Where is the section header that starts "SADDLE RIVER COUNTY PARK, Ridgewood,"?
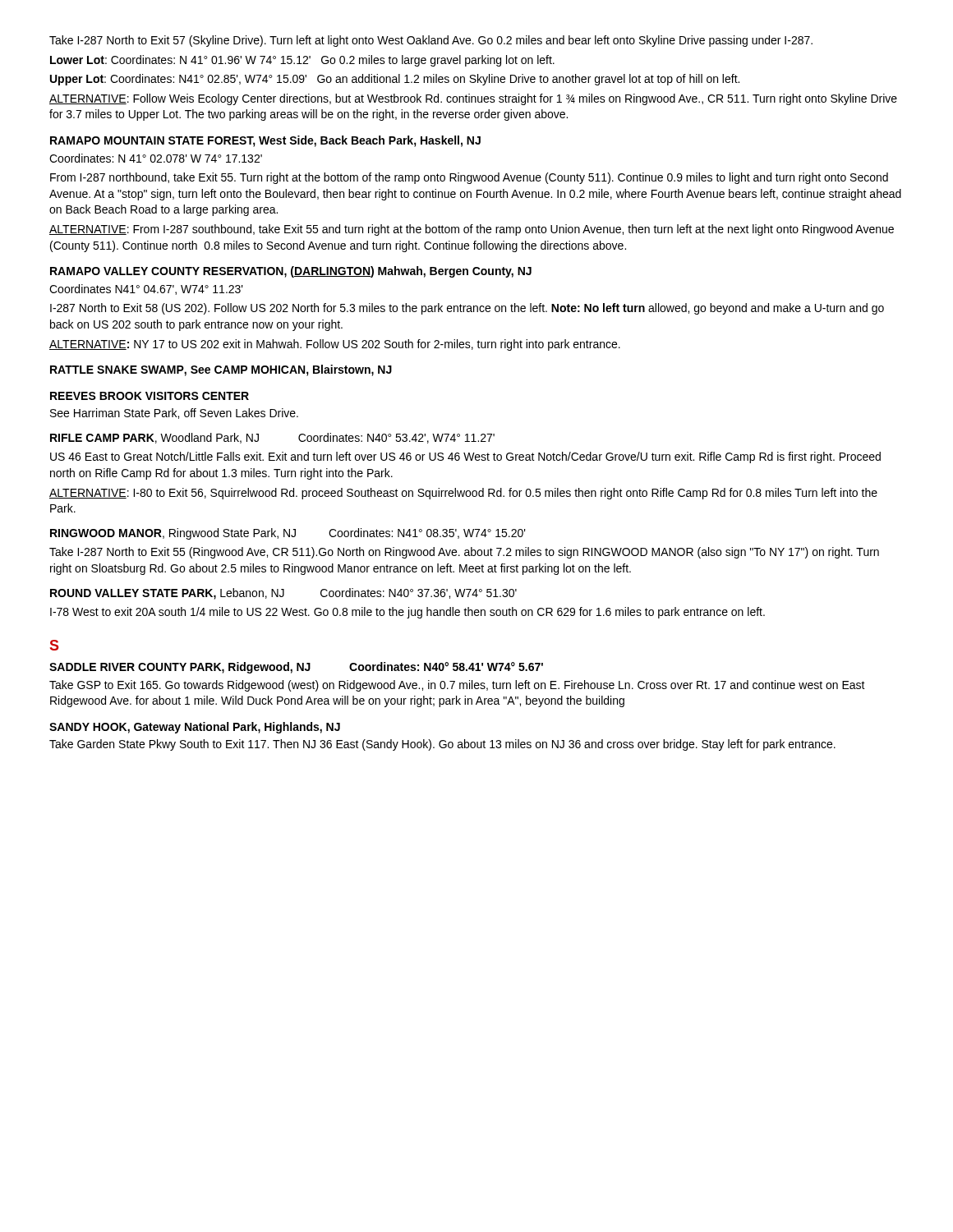 point(296,667)
